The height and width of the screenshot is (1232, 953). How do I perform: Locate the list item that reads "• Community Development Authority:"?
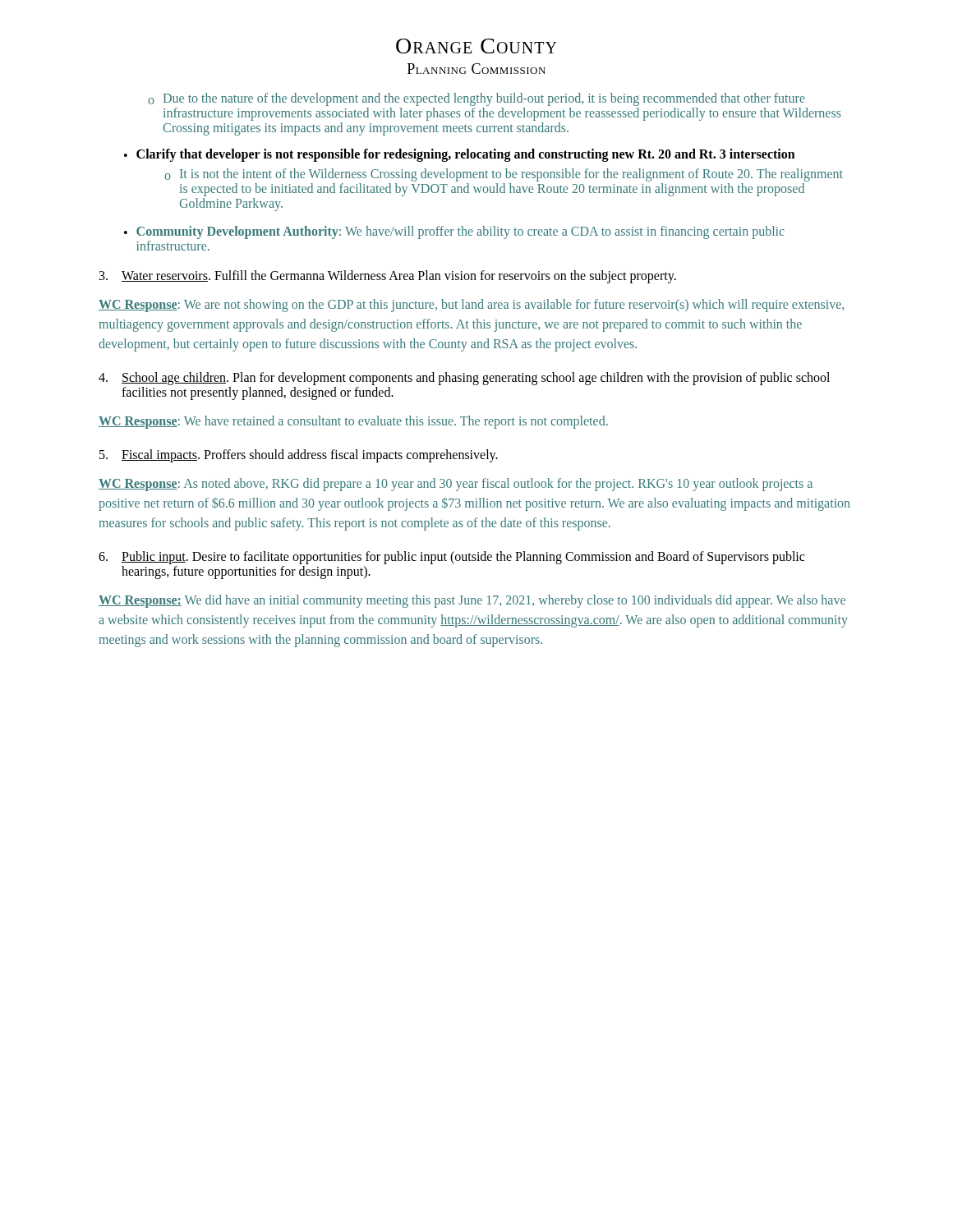click(x=489, y=239)
